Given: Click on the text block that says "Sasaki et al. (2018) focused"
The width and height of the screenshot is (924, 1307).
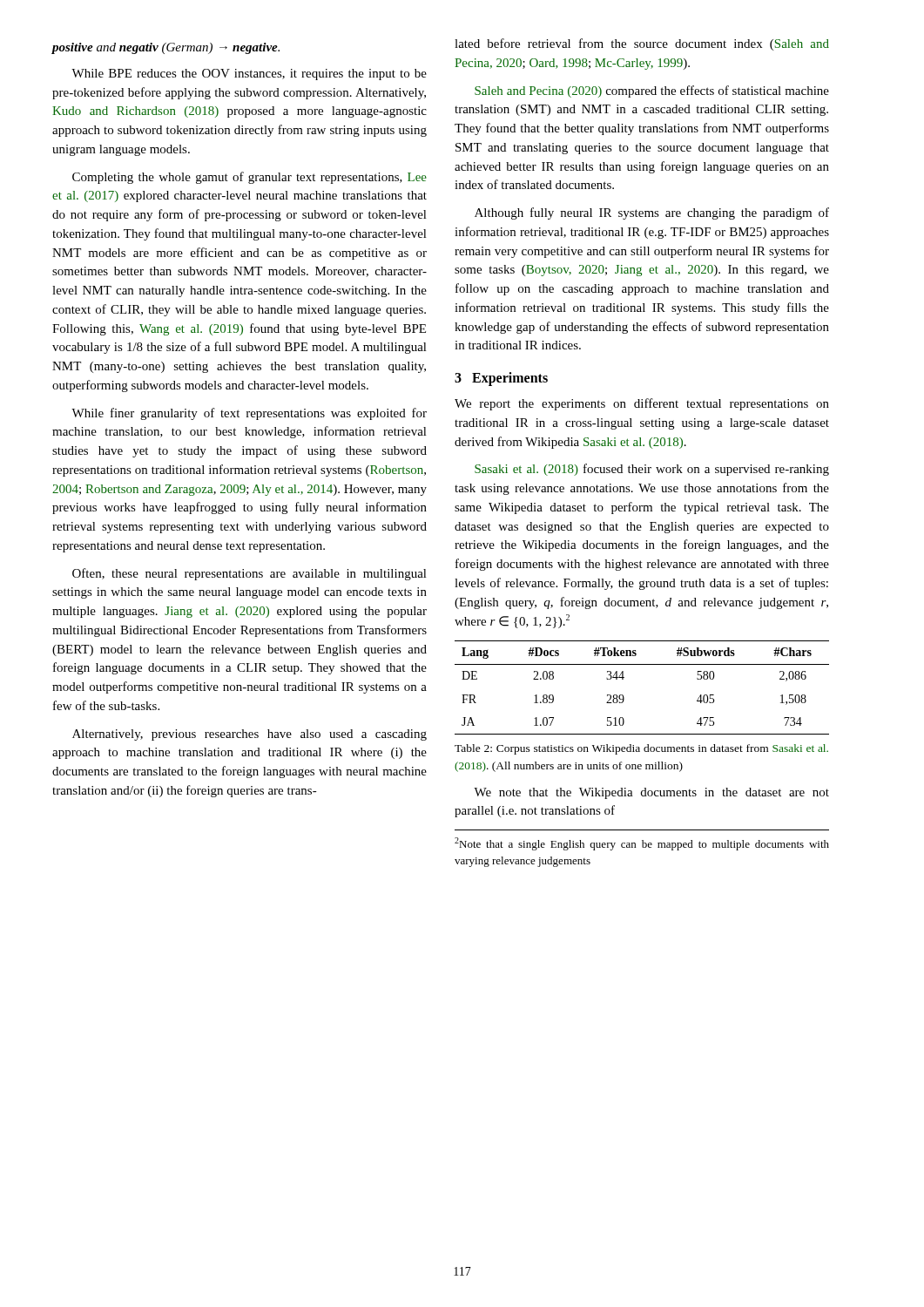Looking at the screenshot, I should click(642, 546).
